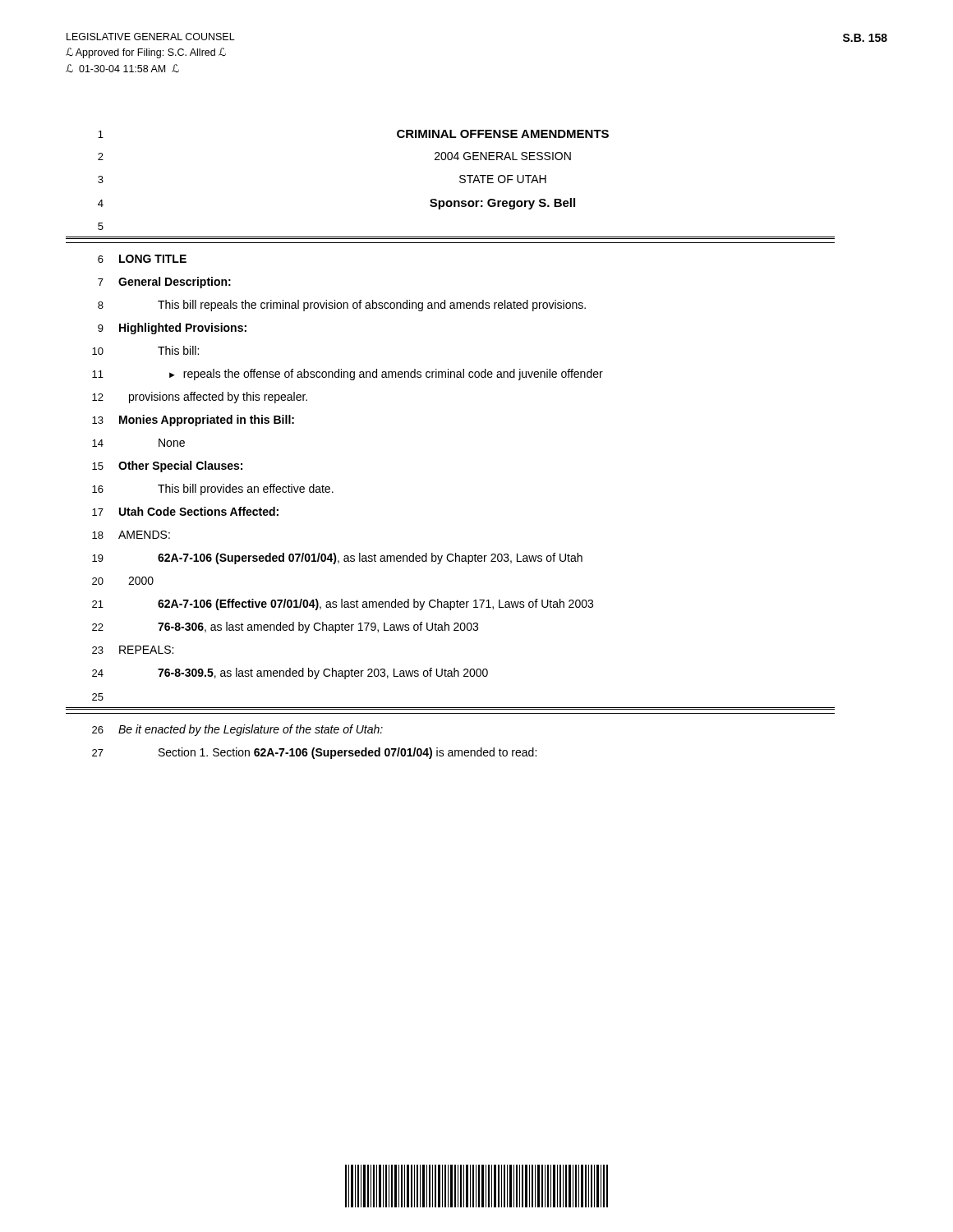Navigate to the element starting "10 This bill:"
Image resolution: width=953 pixels, height=1232 pixels.
(99, 350)
